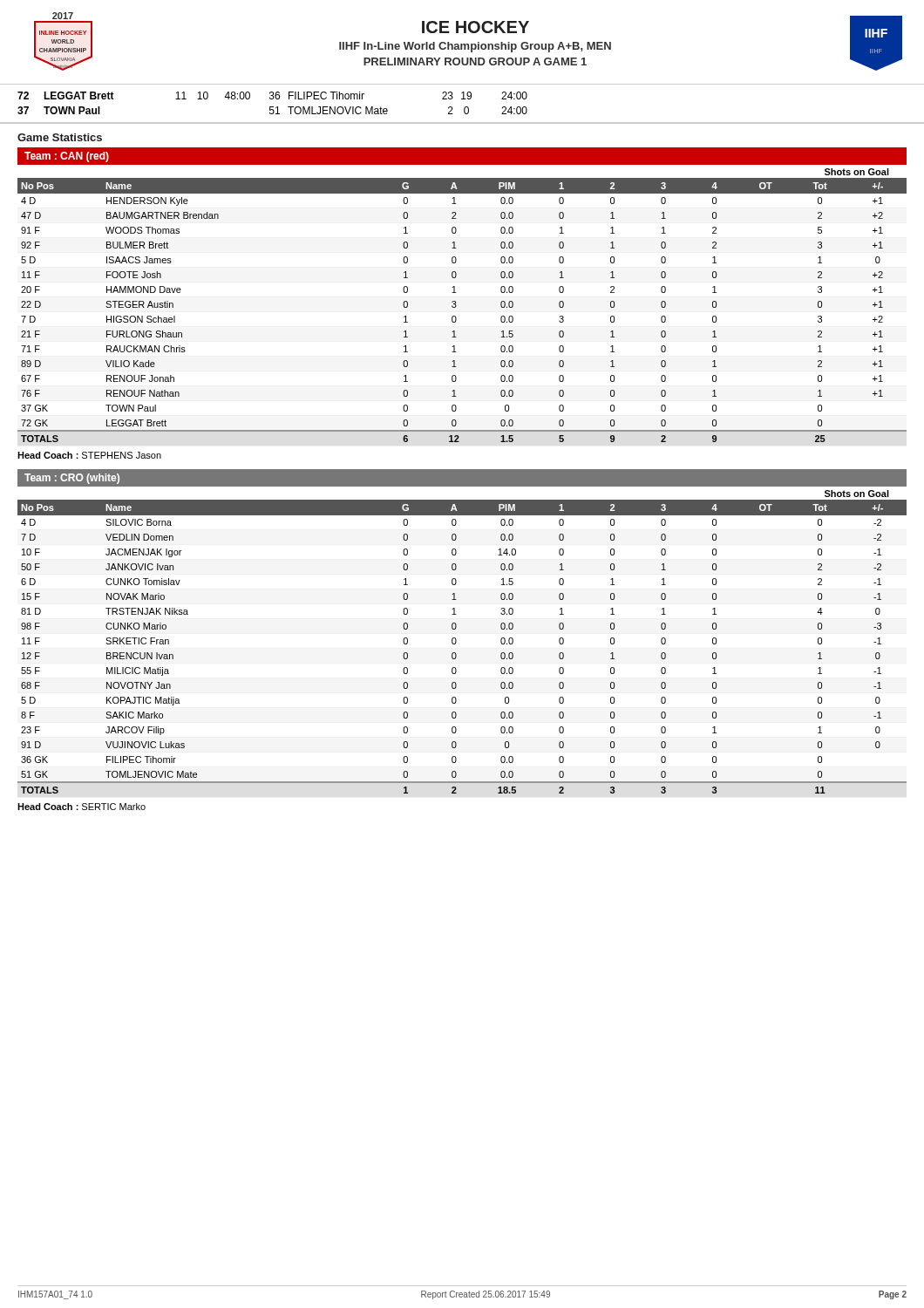
Task: Point to the region starting "Head Coach : SERTIC Marko"
Action: click(82, 807)
